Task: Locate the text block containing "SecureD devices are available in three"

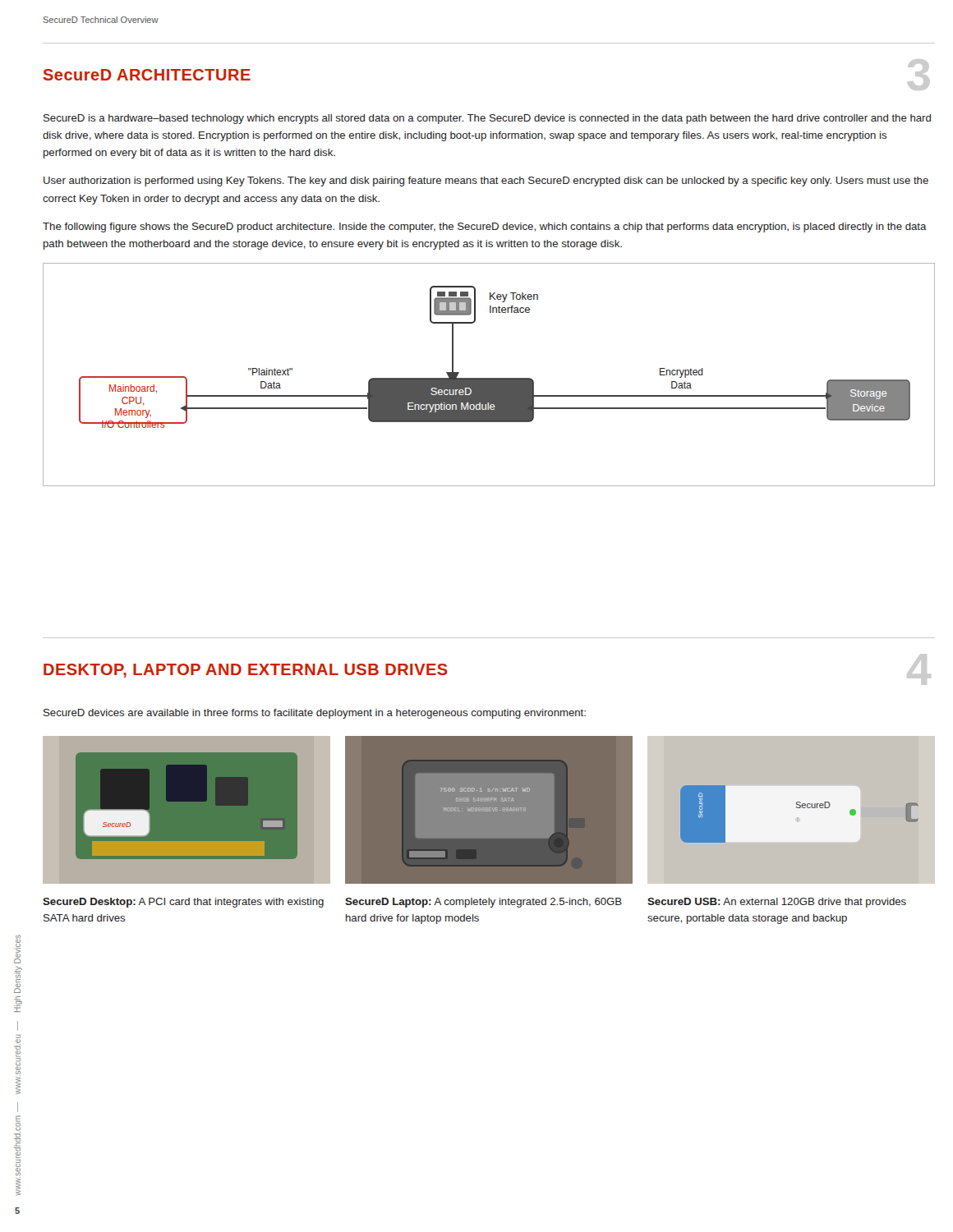Action: click(x=315, y=712)
